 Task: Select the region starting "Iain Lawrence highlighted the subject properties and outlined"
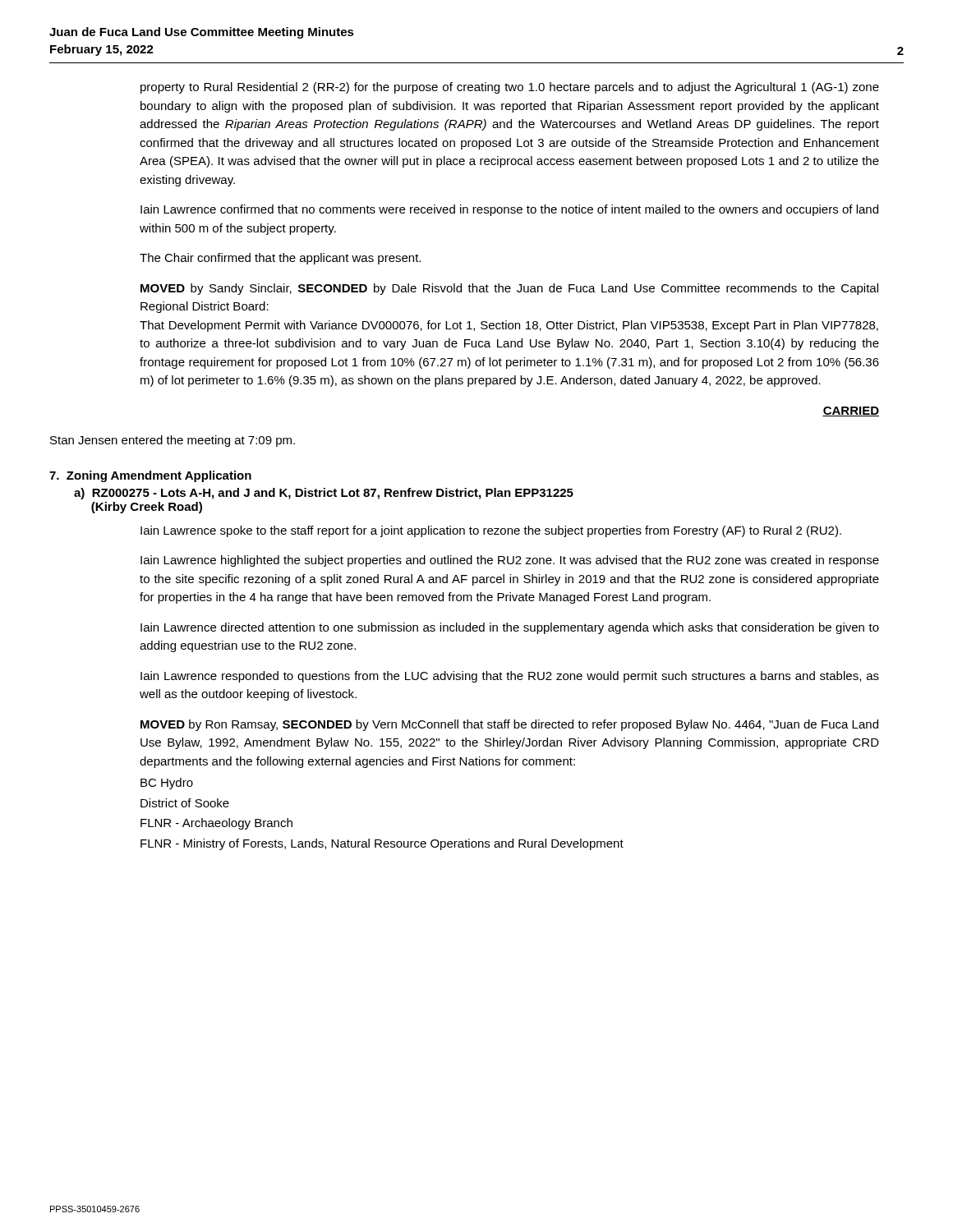(x=509, y=578)
